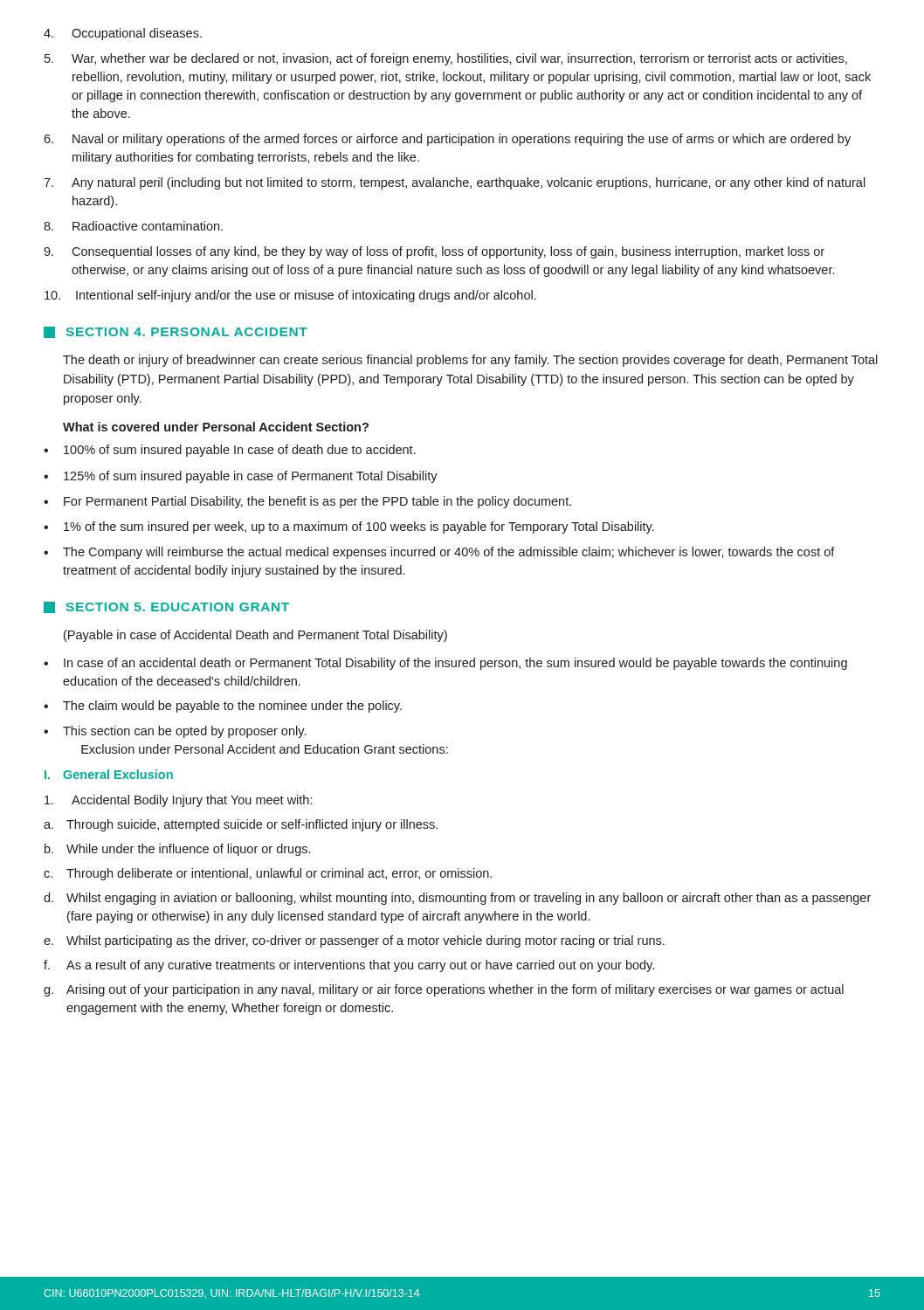Click on the list item containing "a. Through suicide, attempted suicide or self-inflicted injury"
This screenshot has height=1310, width=924.
(x=241, y=825)
